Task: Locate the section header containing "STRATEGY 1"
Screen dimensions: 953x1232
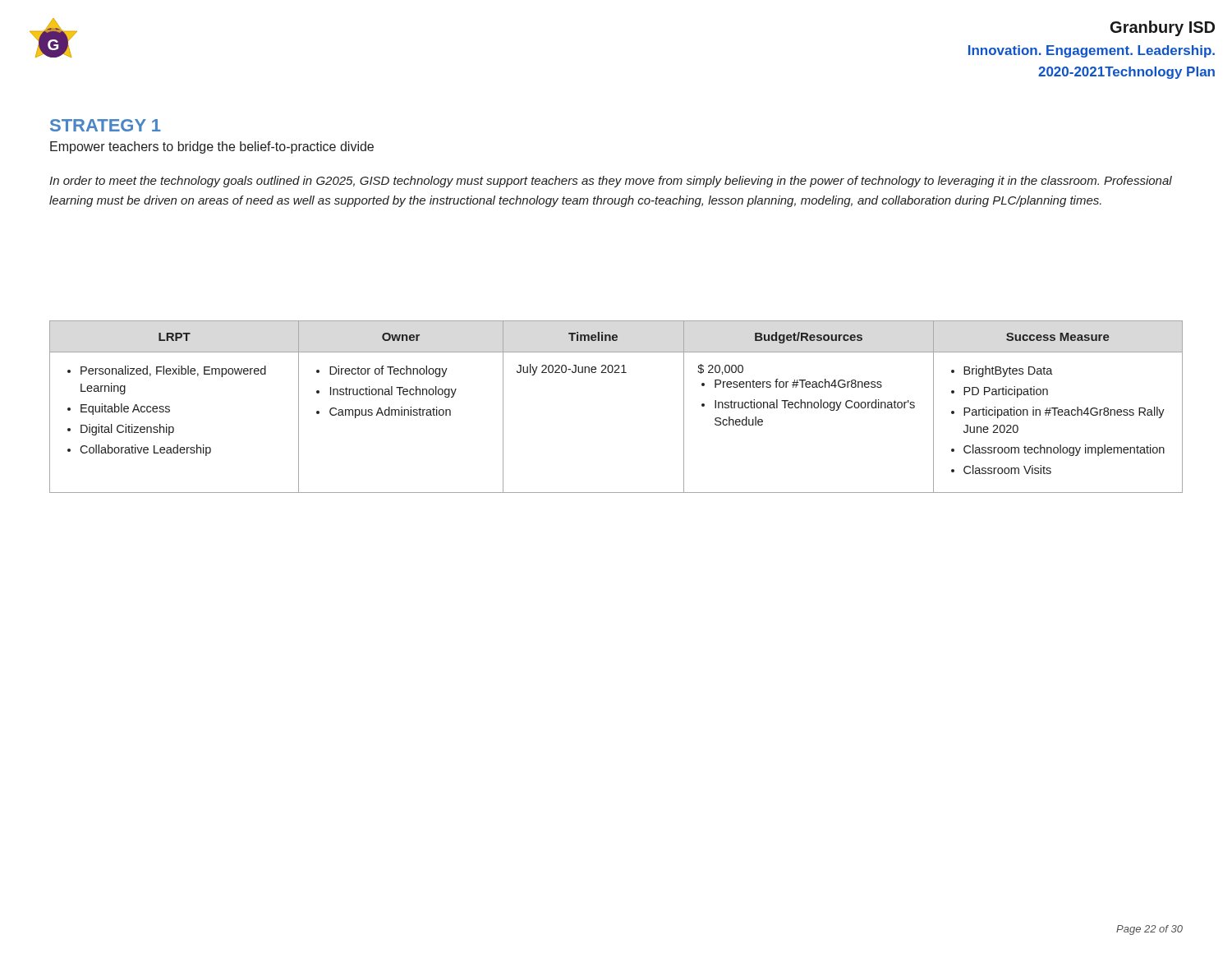Action: 105,125
